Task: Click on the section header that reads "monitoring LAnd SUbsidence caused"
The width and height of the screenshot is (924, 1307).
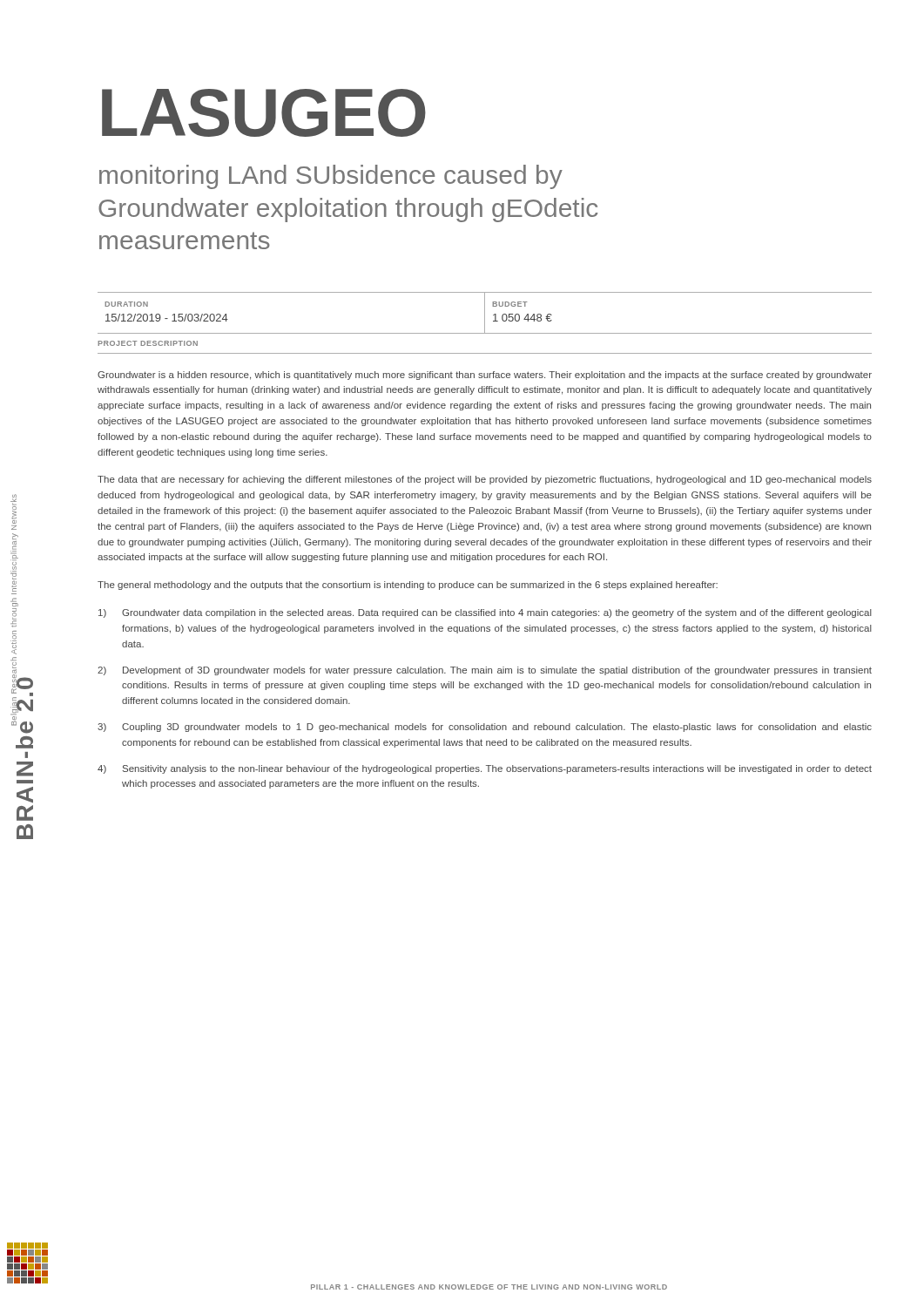Action: tap(348, 207)
